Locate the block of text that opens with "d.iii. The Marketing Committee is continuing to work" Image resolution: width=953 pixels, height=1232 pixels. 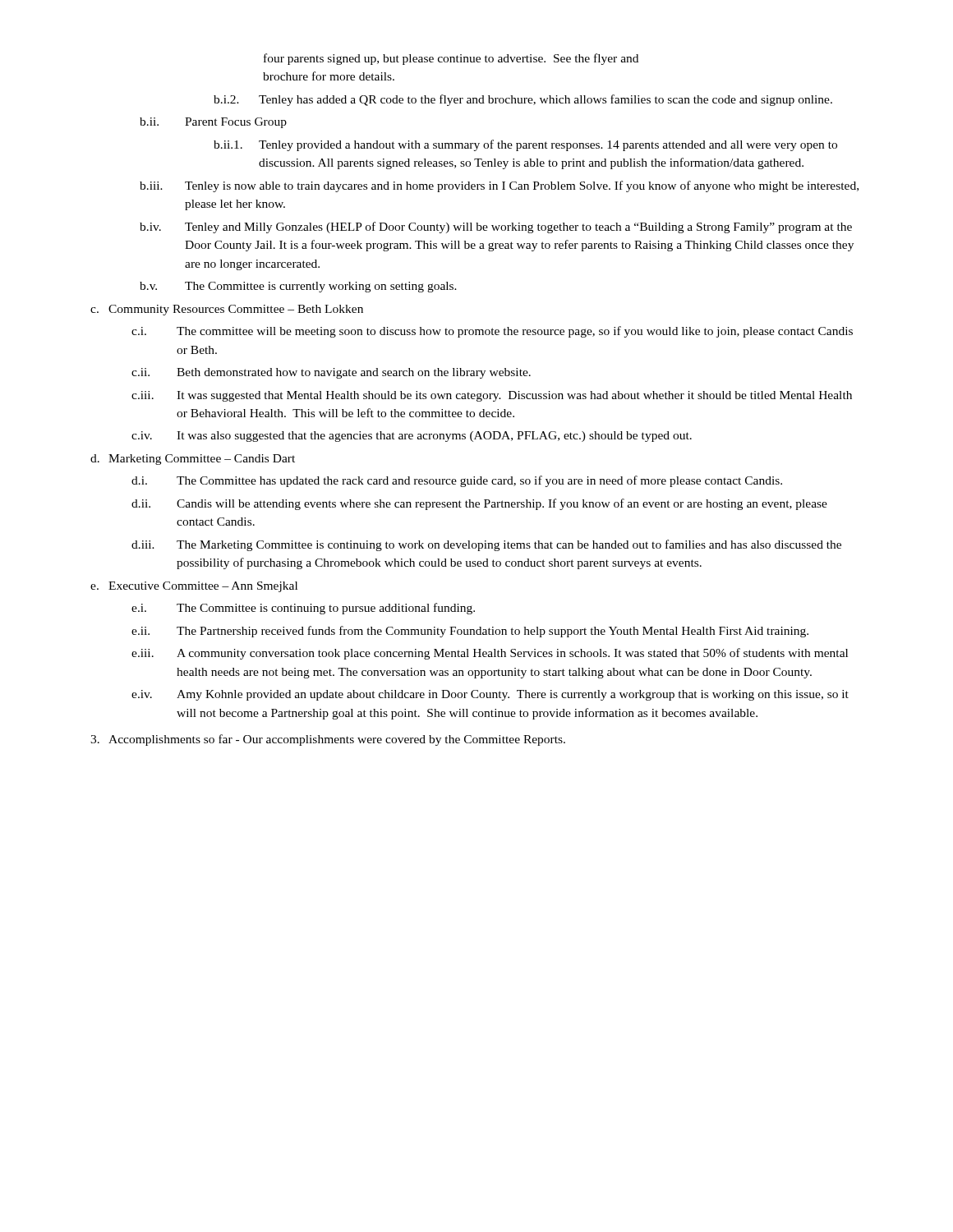click(497, 554)
